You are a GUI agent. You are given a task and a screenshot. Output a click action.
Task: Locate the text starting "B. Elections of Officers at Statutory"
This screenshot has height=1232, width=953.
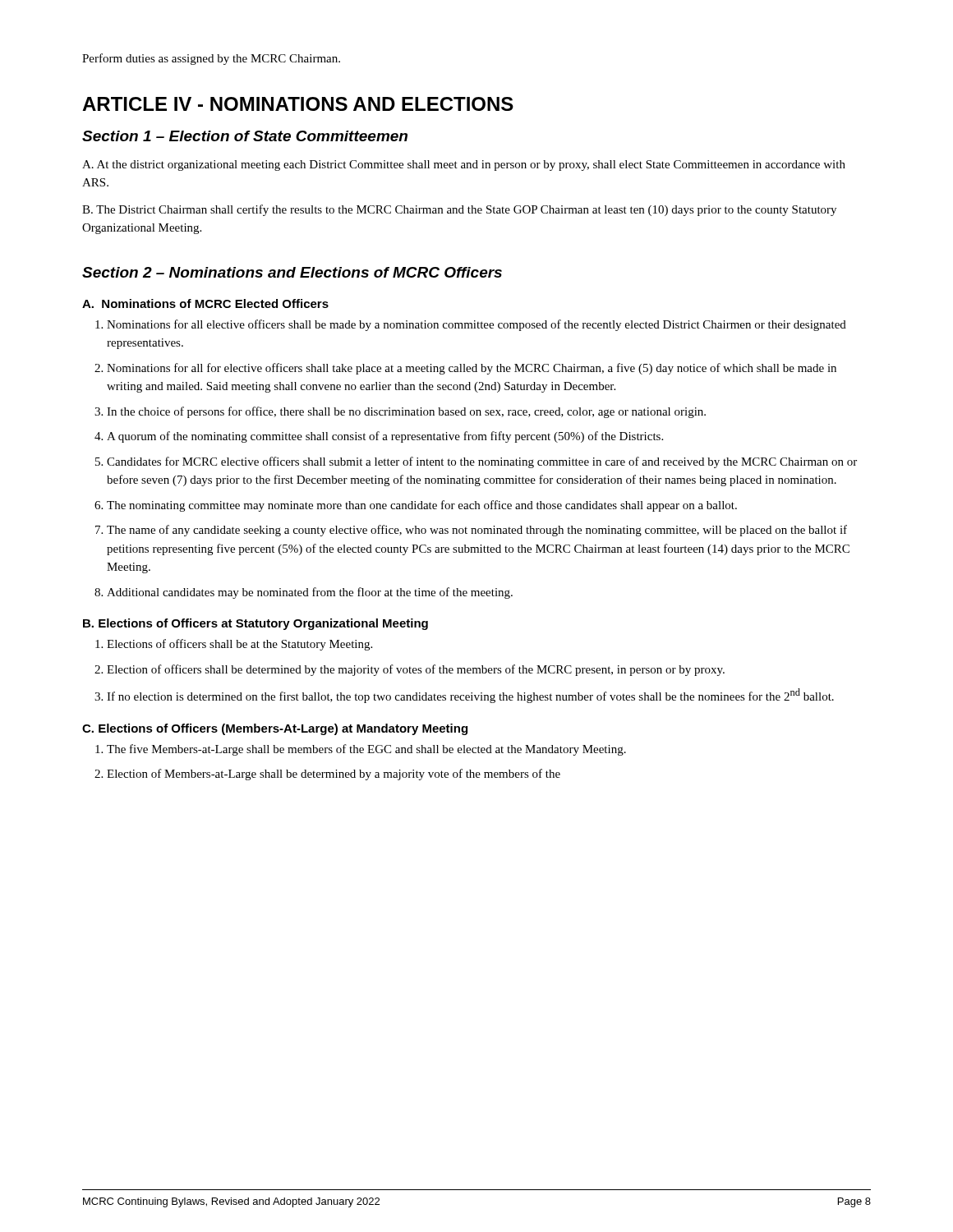tap(255, 623)
